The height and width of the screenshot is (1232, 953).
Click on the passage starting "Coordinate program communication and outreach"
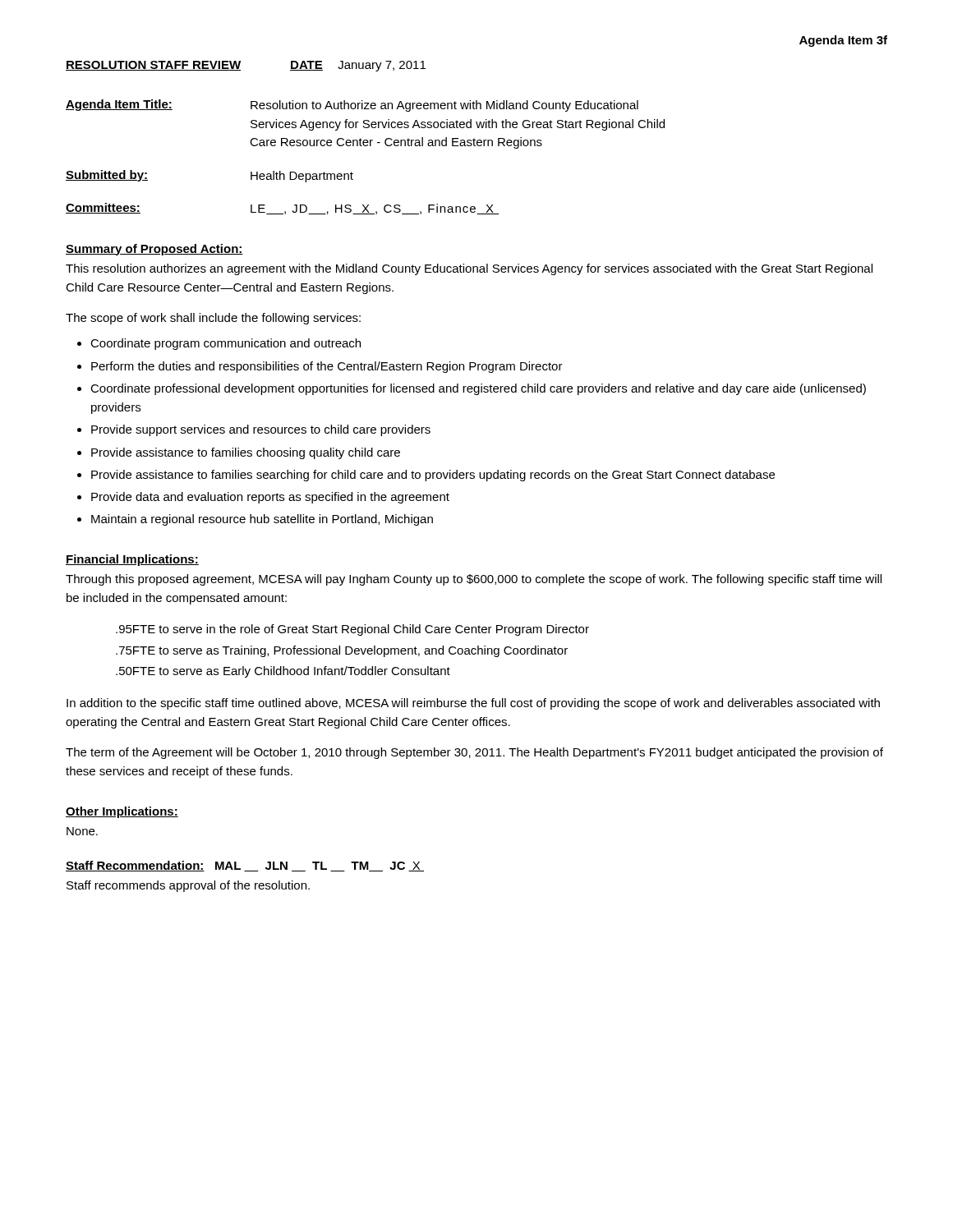[x=226, y=343]
